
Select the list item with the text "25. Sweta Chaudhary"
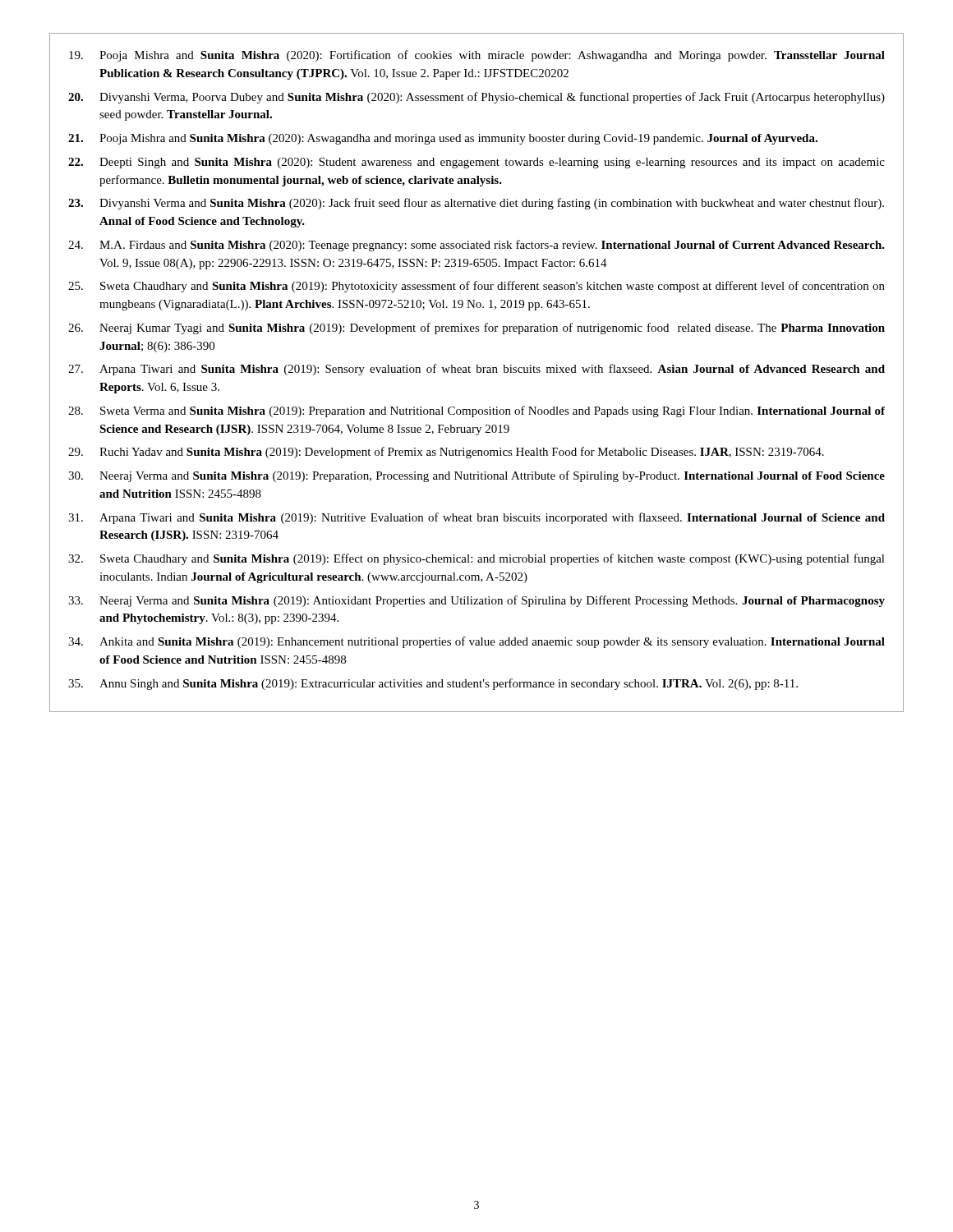tap(476, 296)
